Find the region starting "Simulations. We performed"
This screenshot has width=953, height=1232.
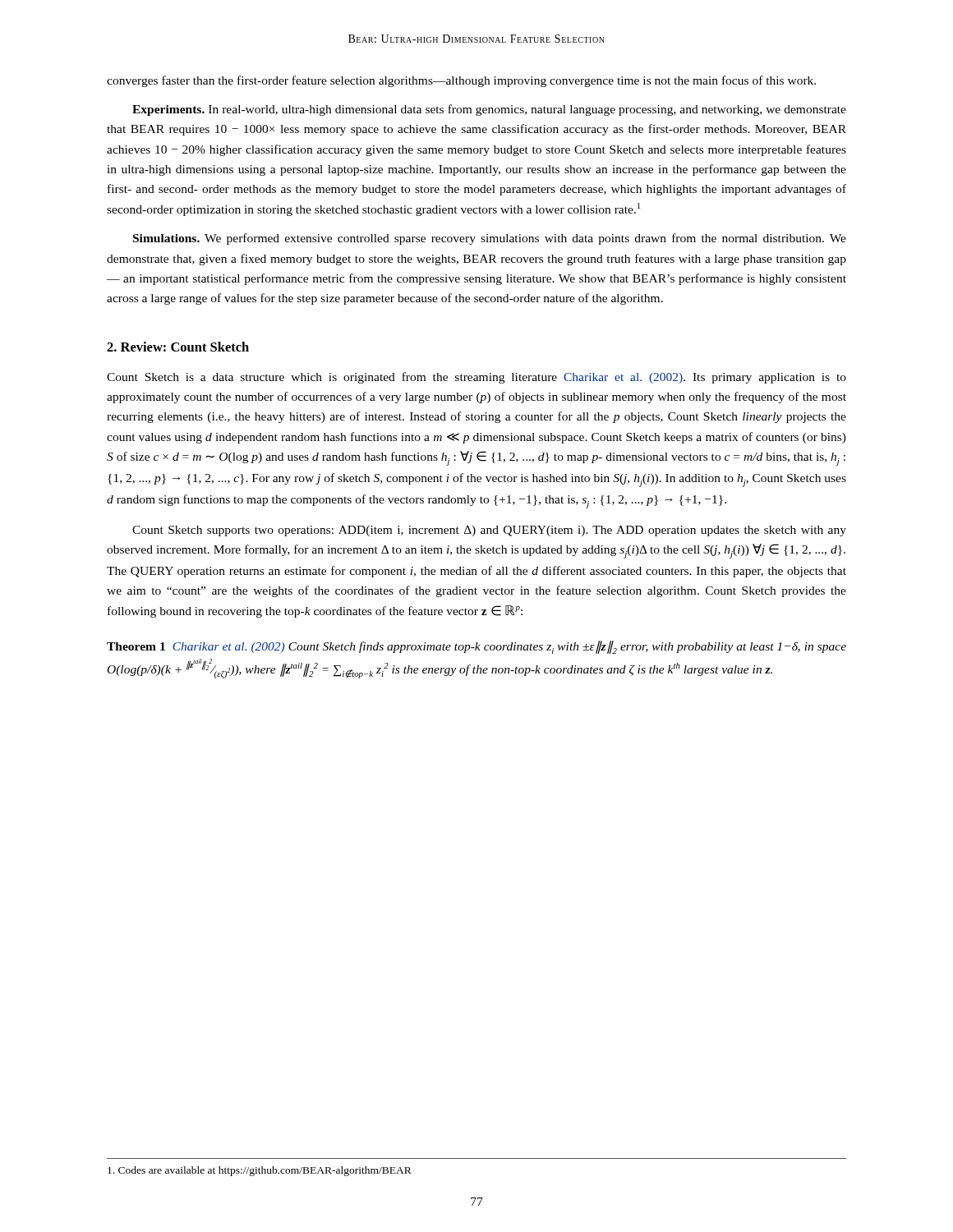[476, 268]
